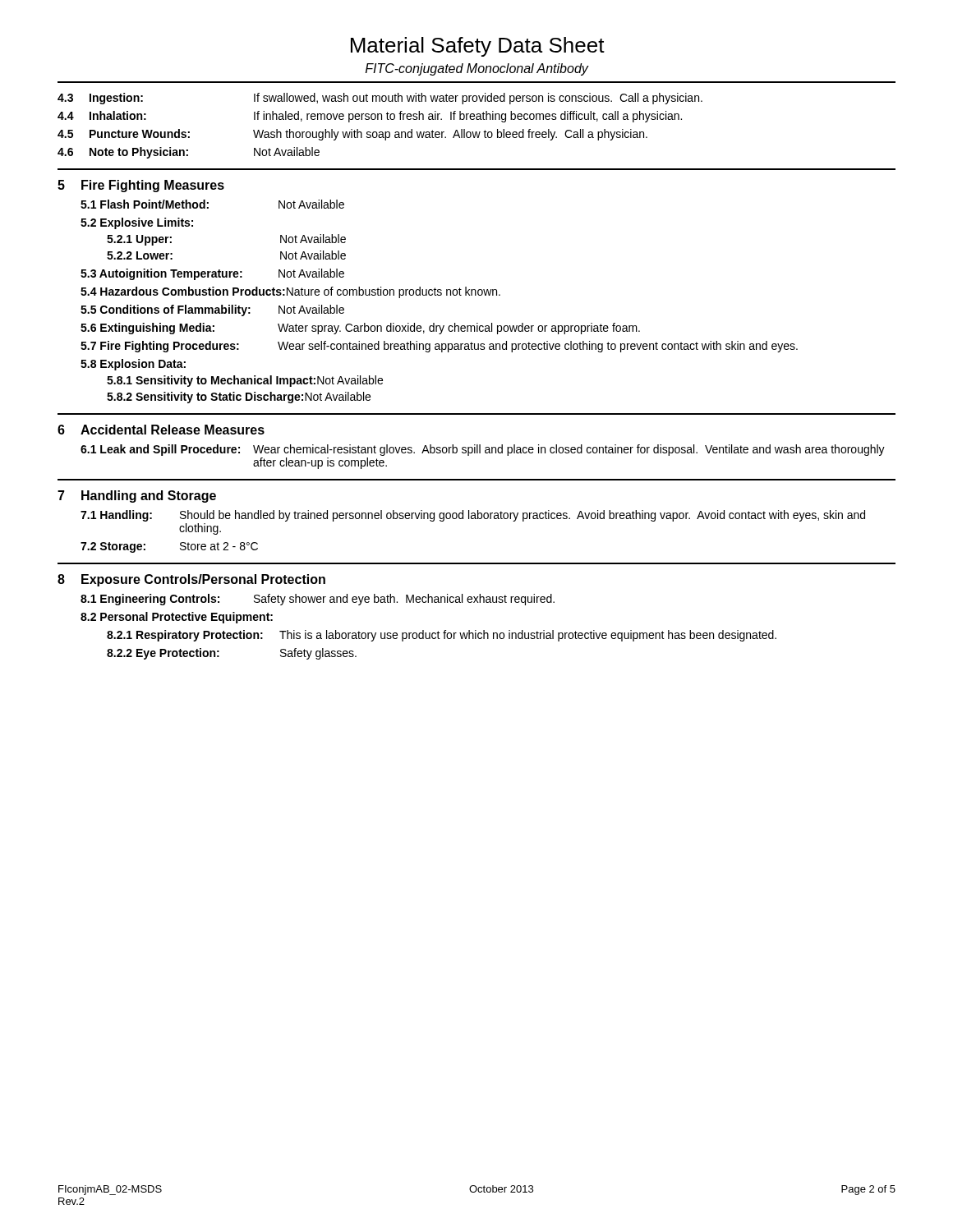Locate the text block with the text "3 Autoignition Temperature: Not"

(213, 274)
